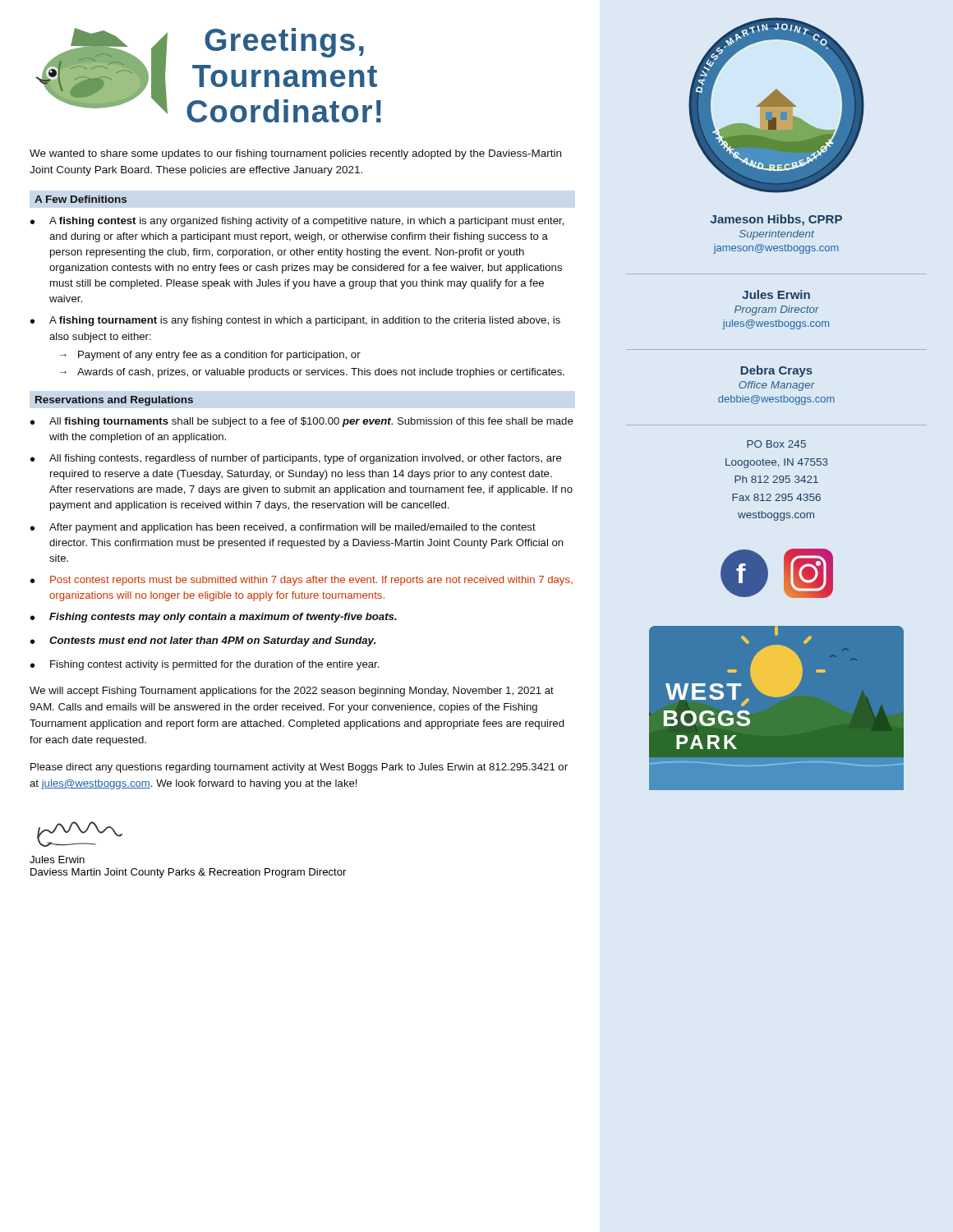Screen dimensions: 1232x953
Task: Select the list item with the text "• Contests must"
Action: click(203, 642)
